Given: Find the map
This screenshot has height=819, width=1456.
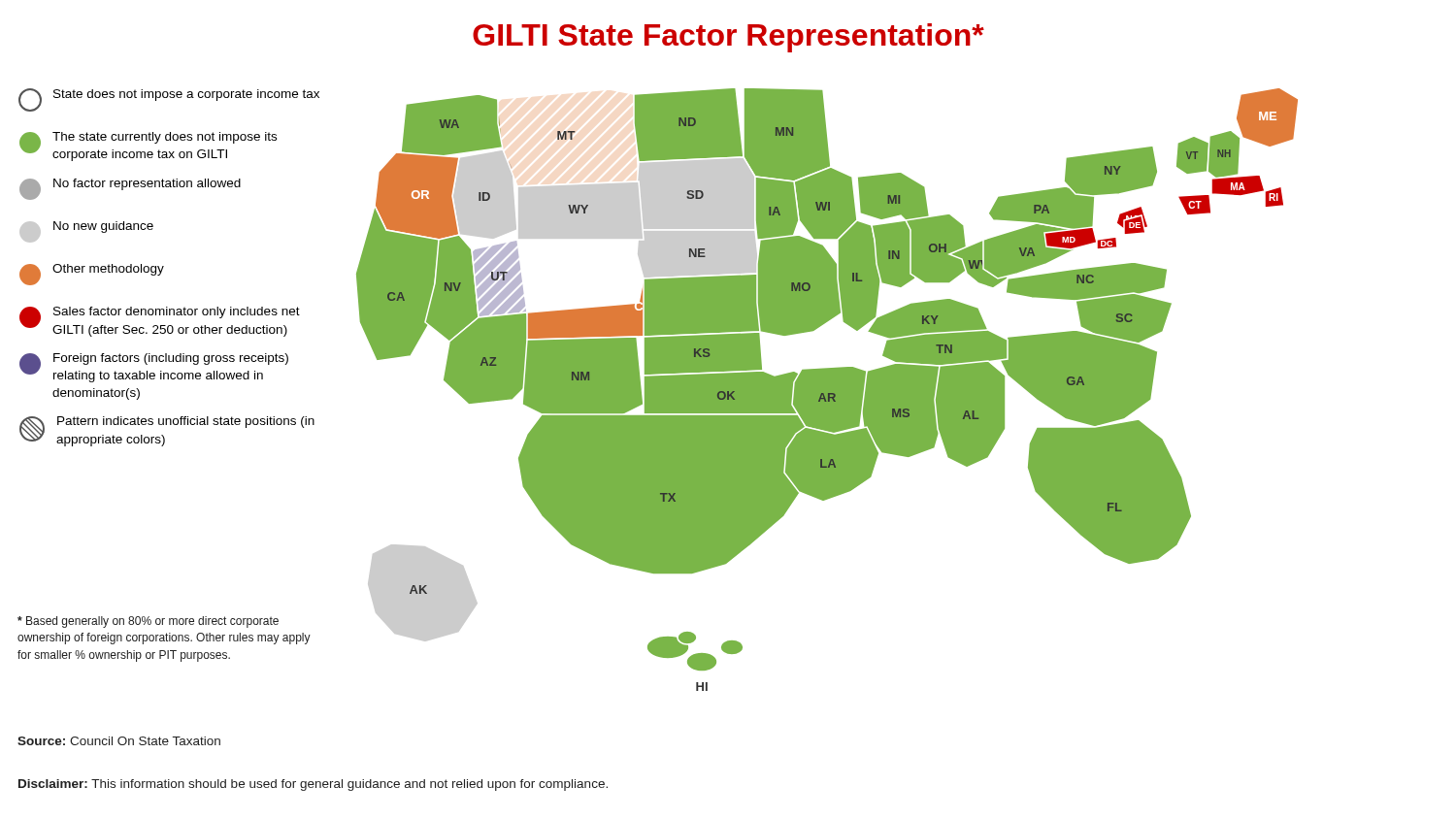Looking at the screenshot, I should coord(873,410).
